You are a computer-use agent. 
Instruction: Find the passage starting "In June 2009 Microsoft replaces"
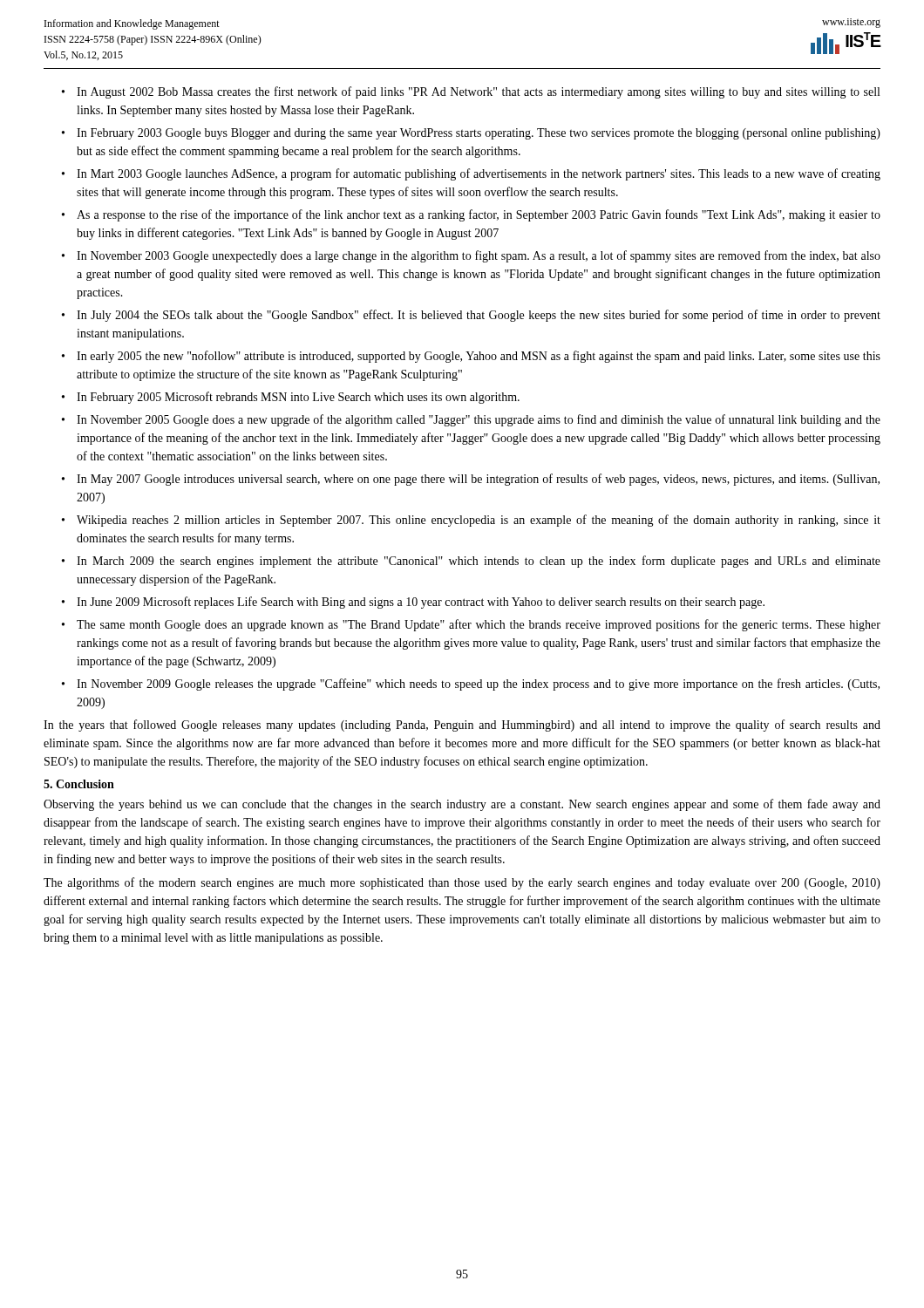tap(471, 602)
